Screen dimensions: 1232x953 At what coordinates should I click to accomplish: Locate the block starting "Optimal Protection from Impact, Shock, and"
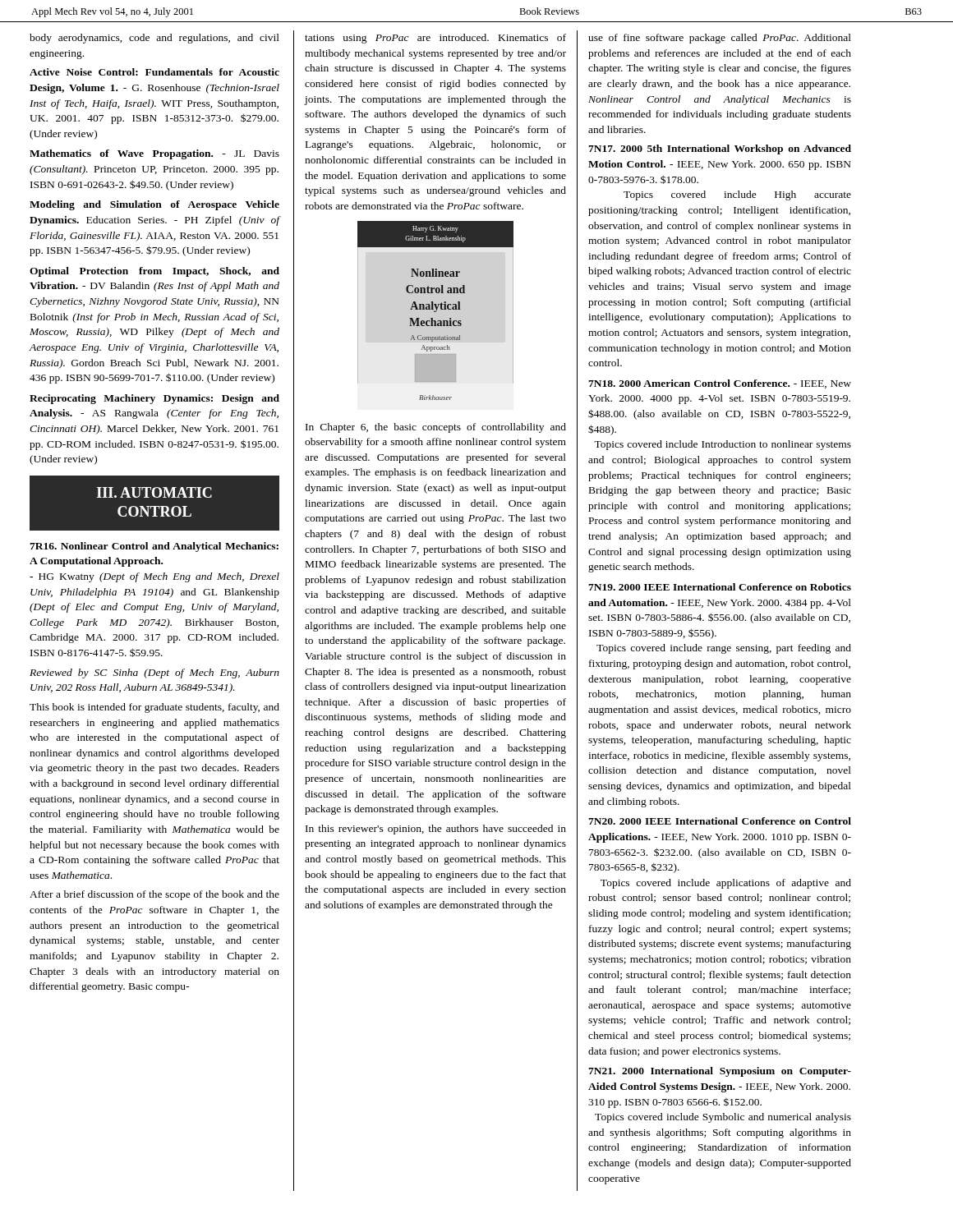tap(154, 324)
